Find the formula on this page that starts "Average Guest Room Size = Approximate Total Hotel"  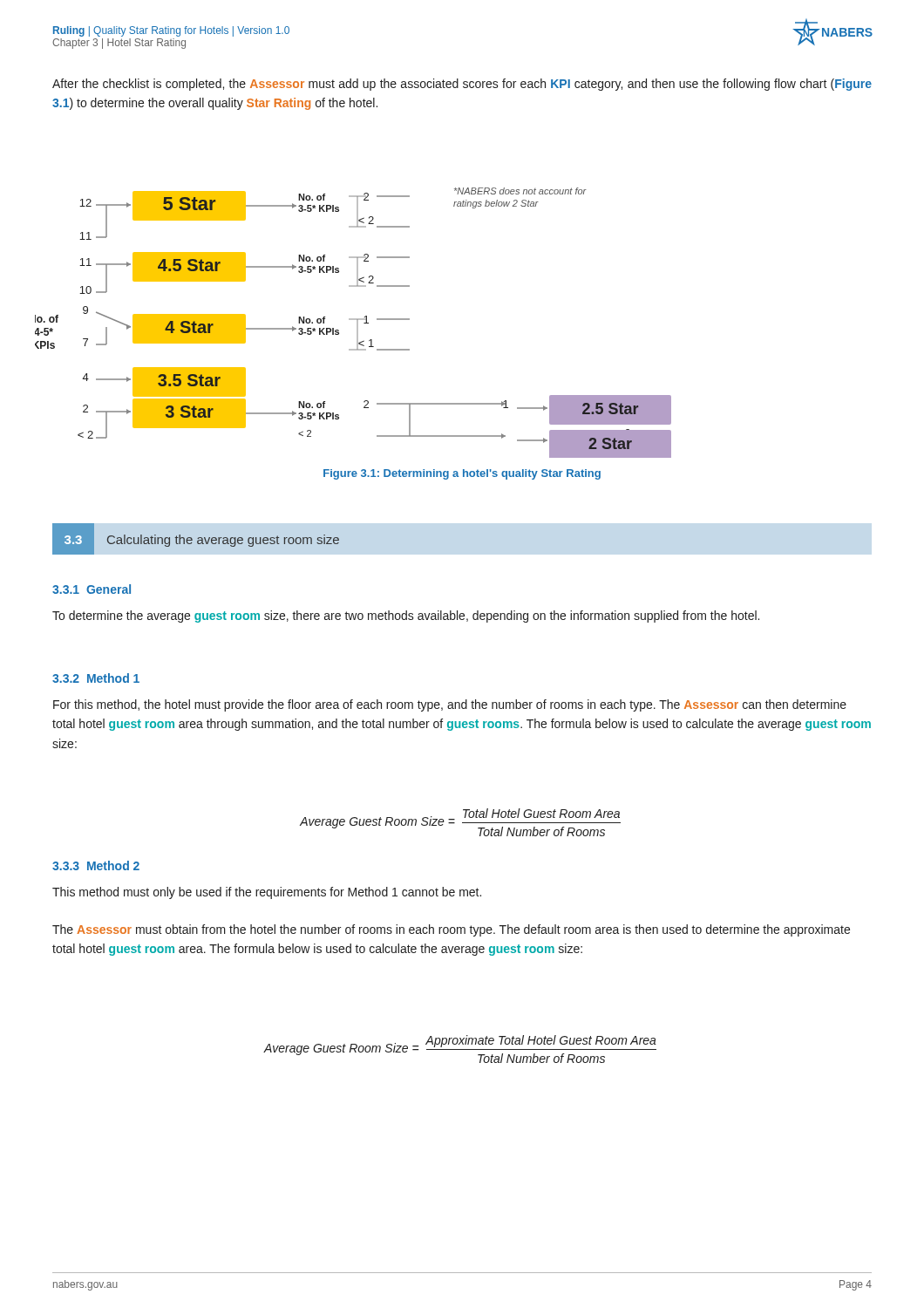460,1049
